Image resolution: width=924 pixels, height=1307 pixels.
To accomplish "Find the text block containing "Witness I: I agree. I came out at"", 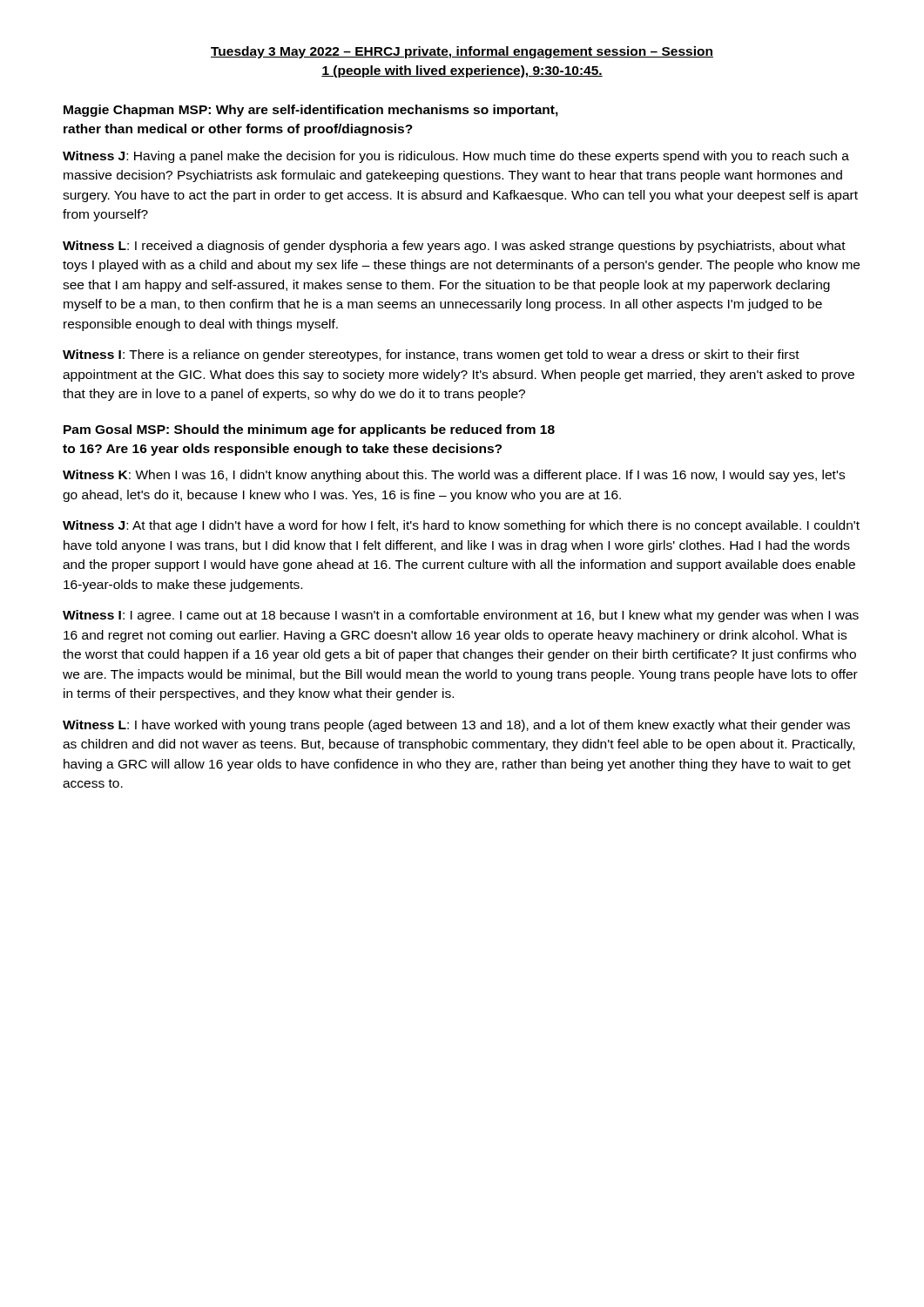I will pyautogui.click(x=461, y=654).
